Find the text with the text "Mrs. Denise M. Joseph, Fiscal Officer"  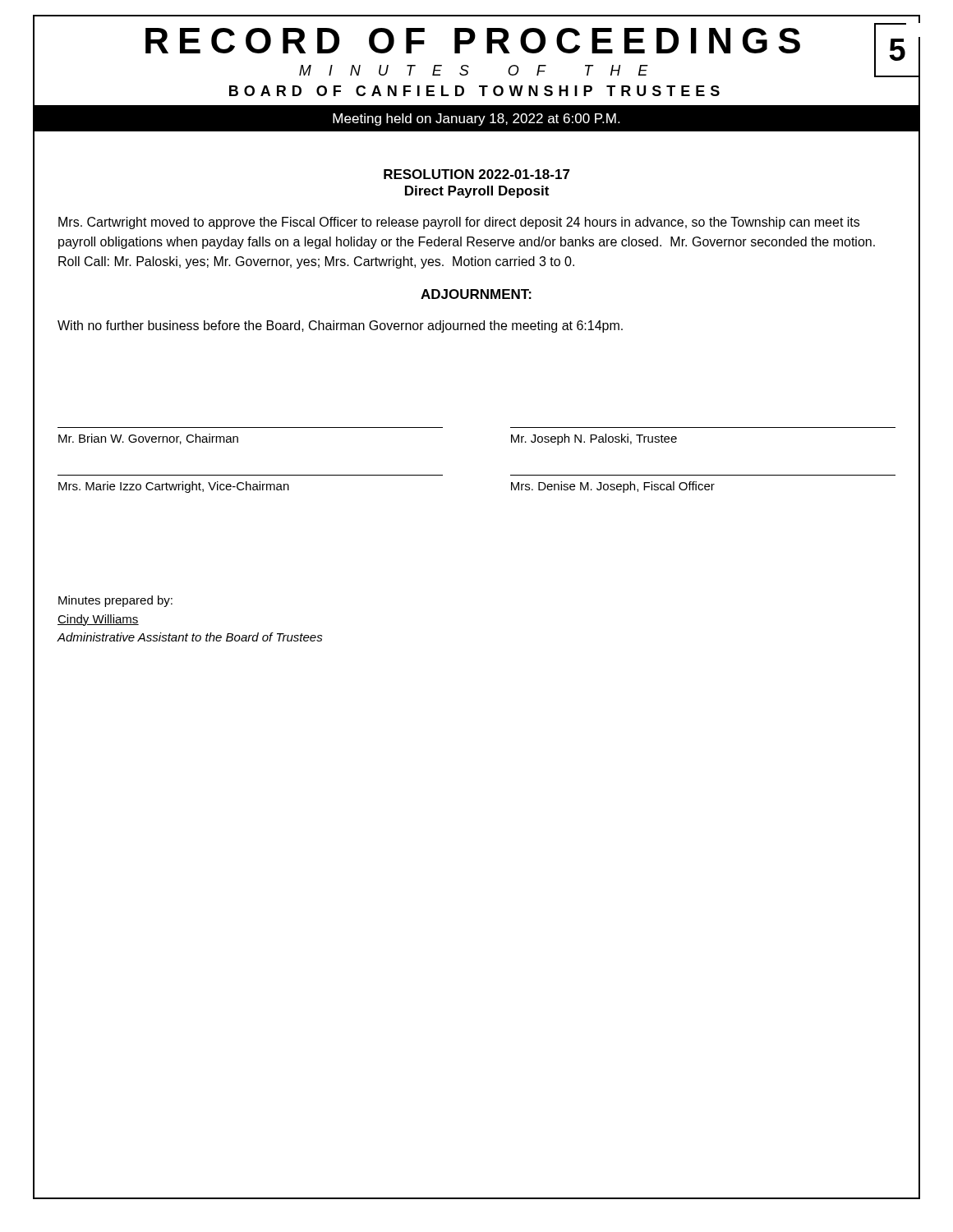click(x=703, y=484)
